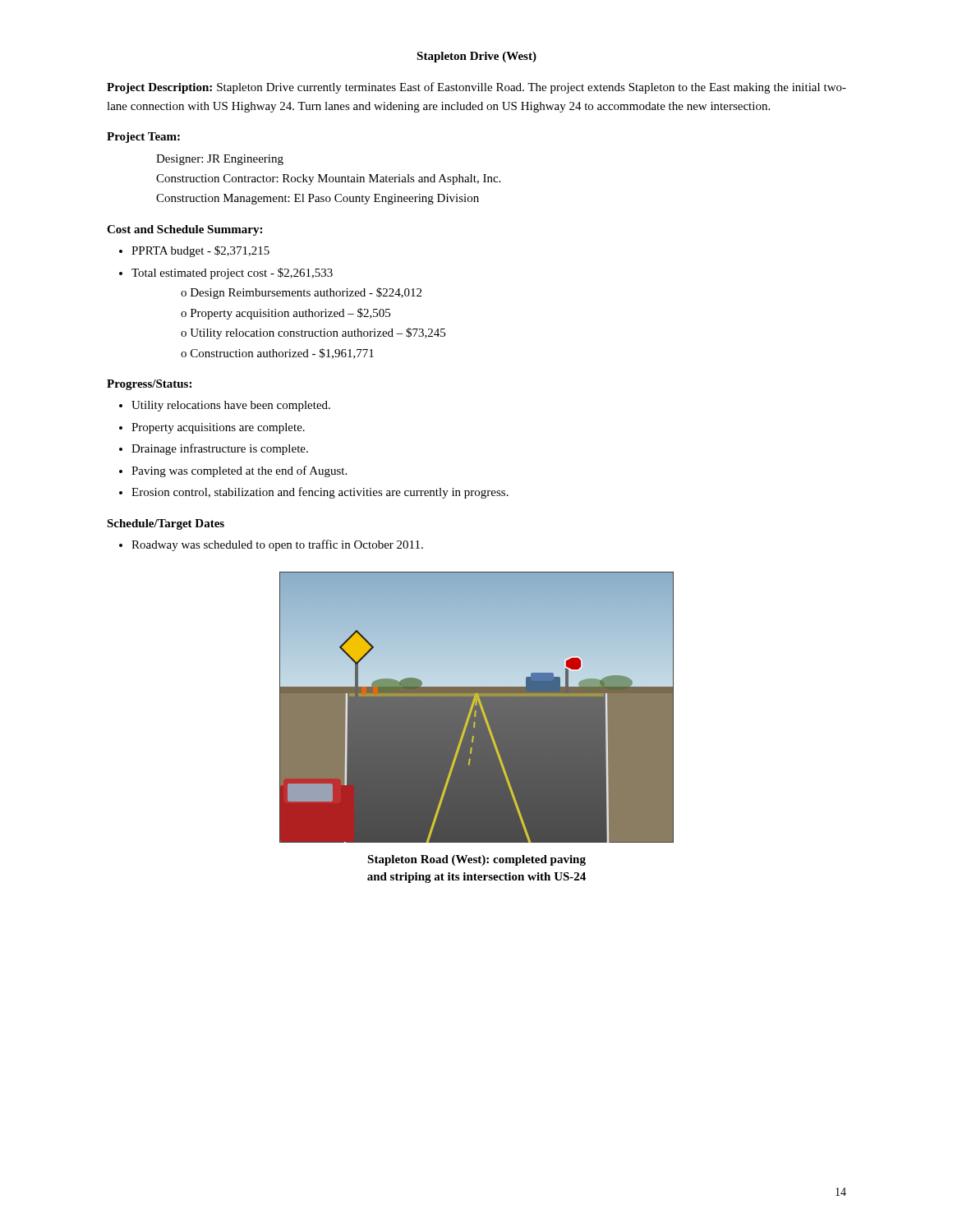953x1232 pixels.
Task: Point to the region starting "Designer: JR Engineering Construction Contractor: Rocky Mountain Materials"
Action: [329, 178]
